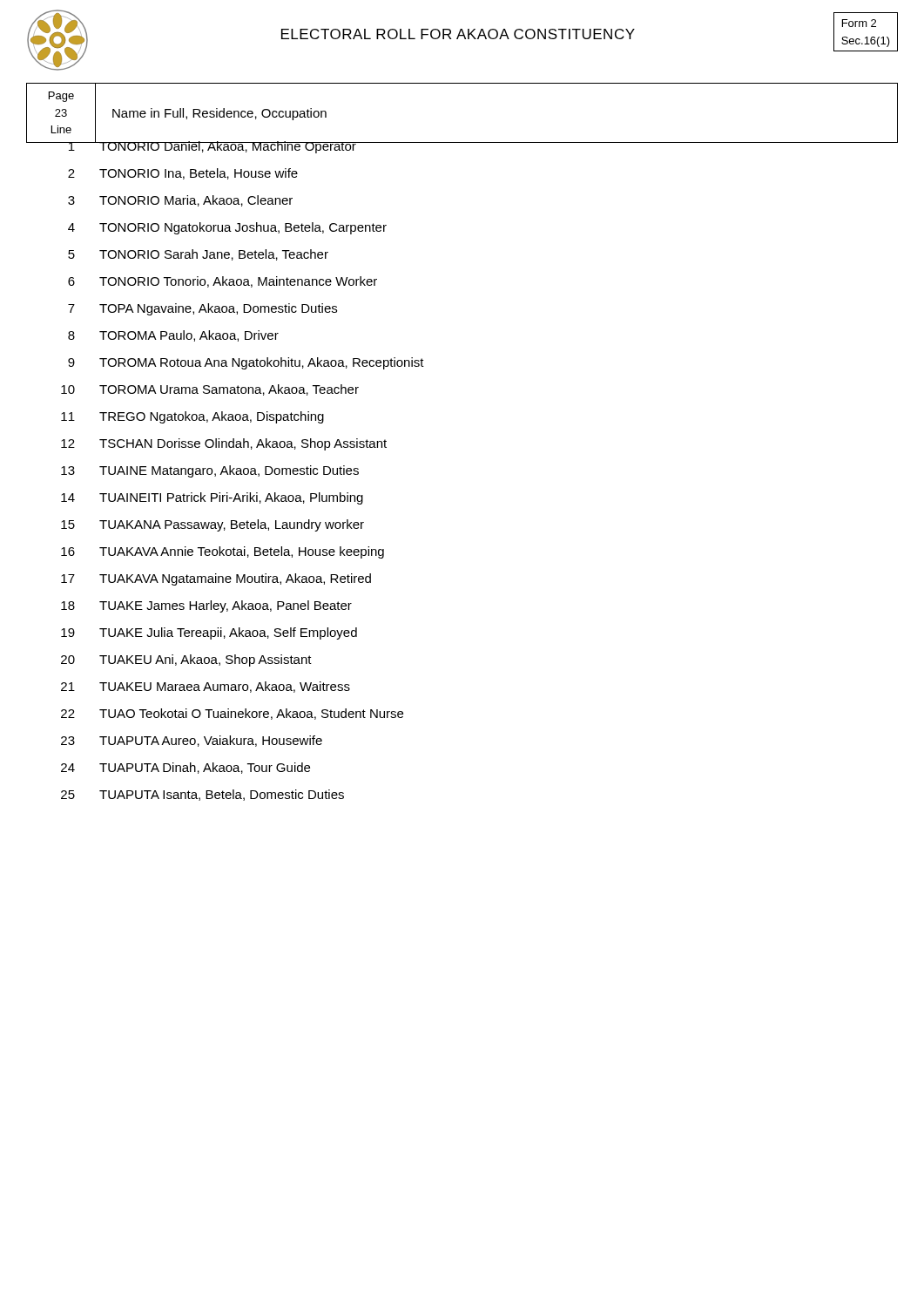This screenshot has width=924, height=1307.
Task: Locate the list item containing "19 TUAKE Julia"
Action: [x=209, y=633]
